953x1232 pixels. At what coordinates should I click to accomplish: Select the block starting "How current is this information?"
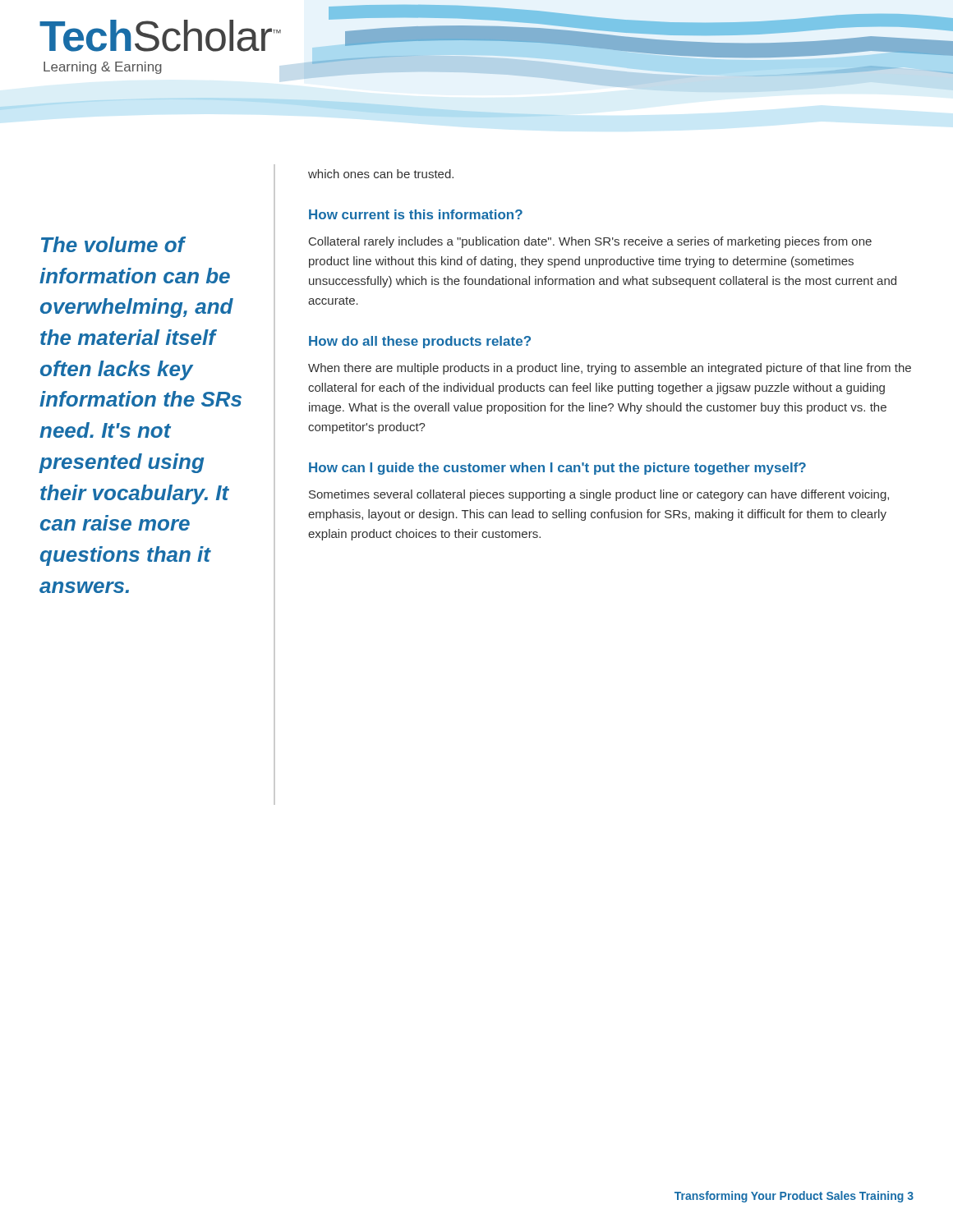(x=416, y=215)
